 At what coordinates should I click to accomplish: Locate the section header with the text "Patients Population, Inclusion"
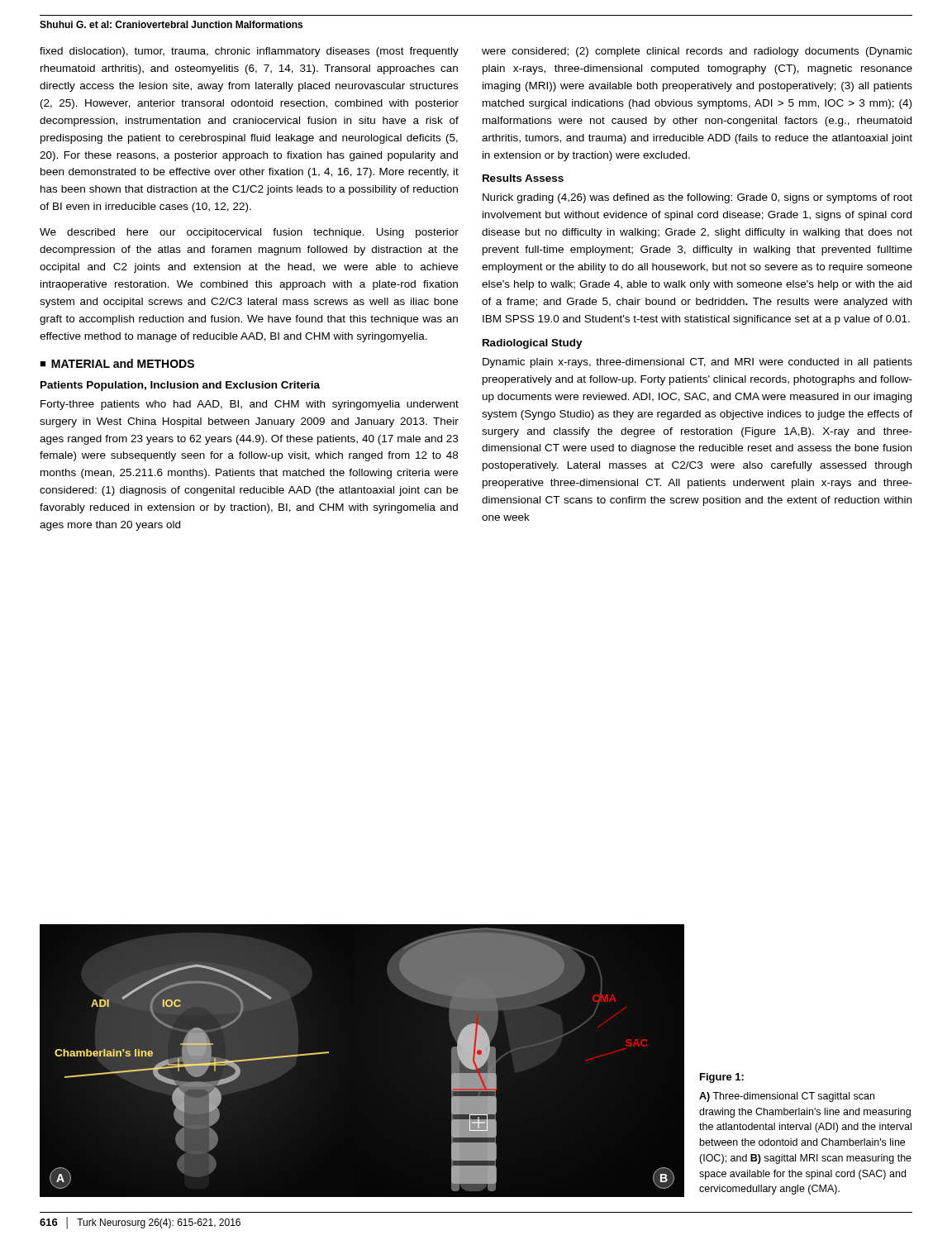[x=249, y=385]
